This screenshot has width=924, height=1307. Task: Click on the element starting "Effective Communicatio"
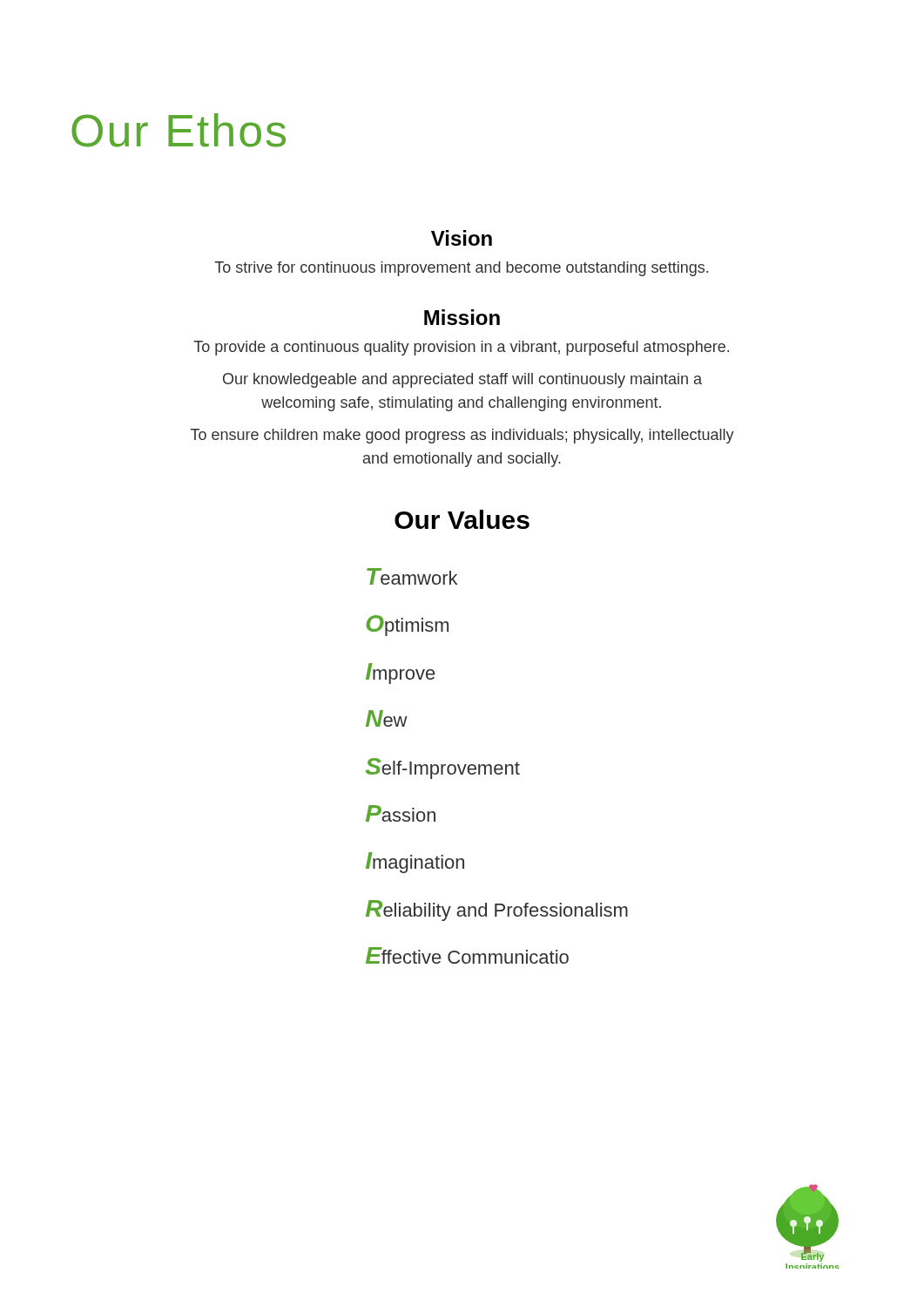coord(467,956)
